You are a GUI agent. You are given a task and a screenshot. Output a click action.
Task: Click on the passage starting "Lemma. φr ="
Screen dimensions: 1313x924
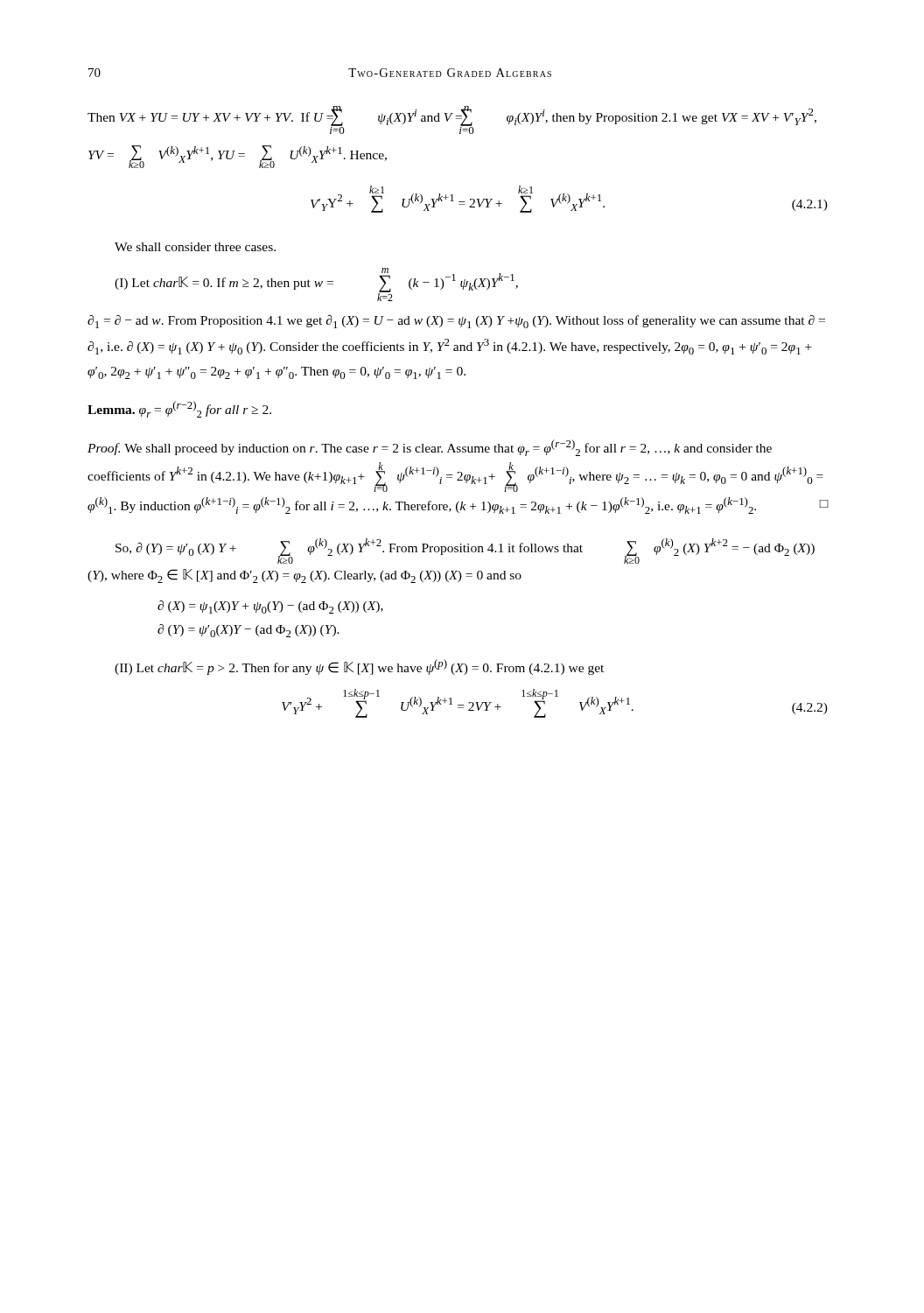(179, 409)
